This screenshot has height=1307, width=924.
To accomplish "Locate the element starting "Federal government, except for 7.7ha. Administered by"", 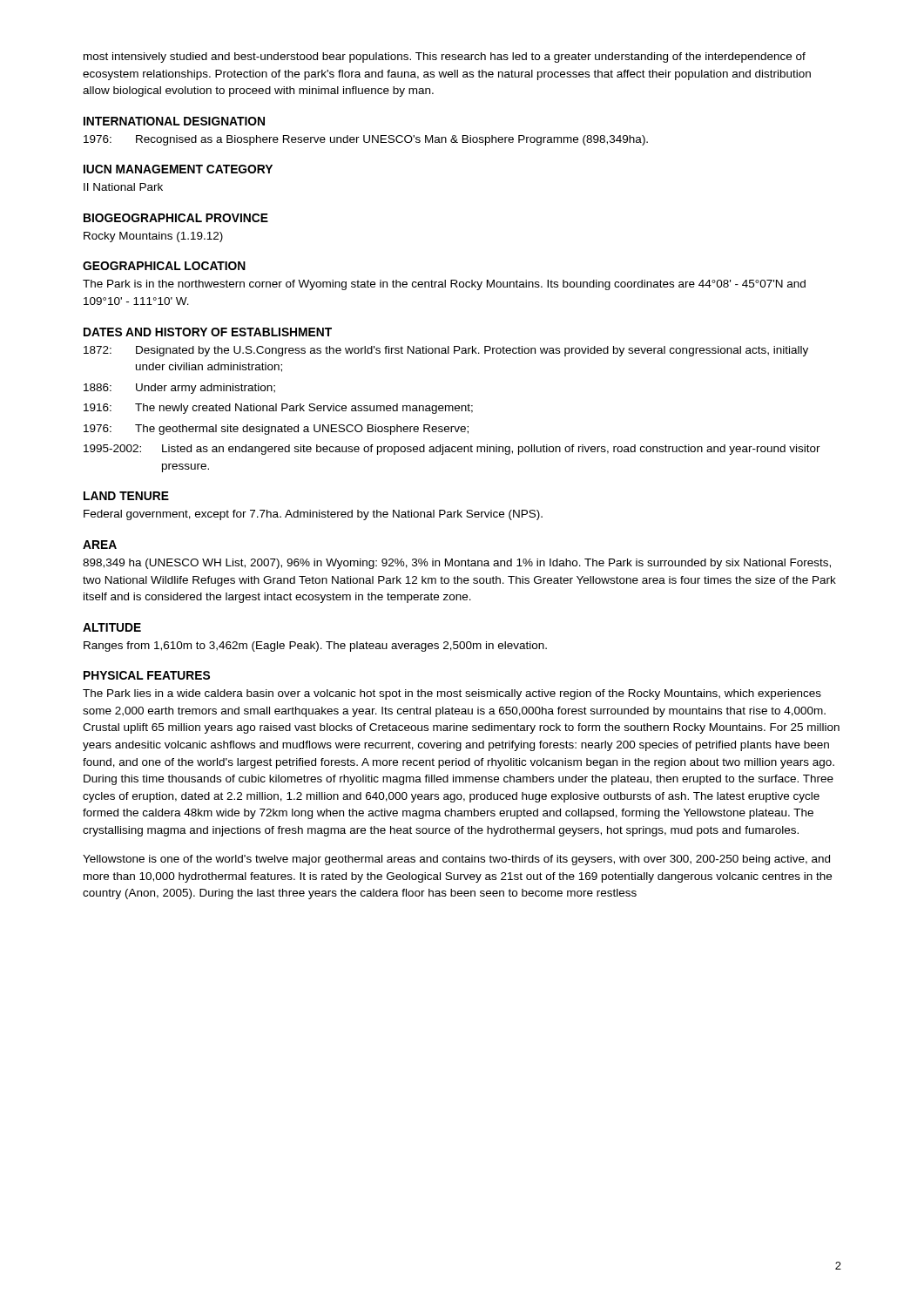I will point(313,514).
